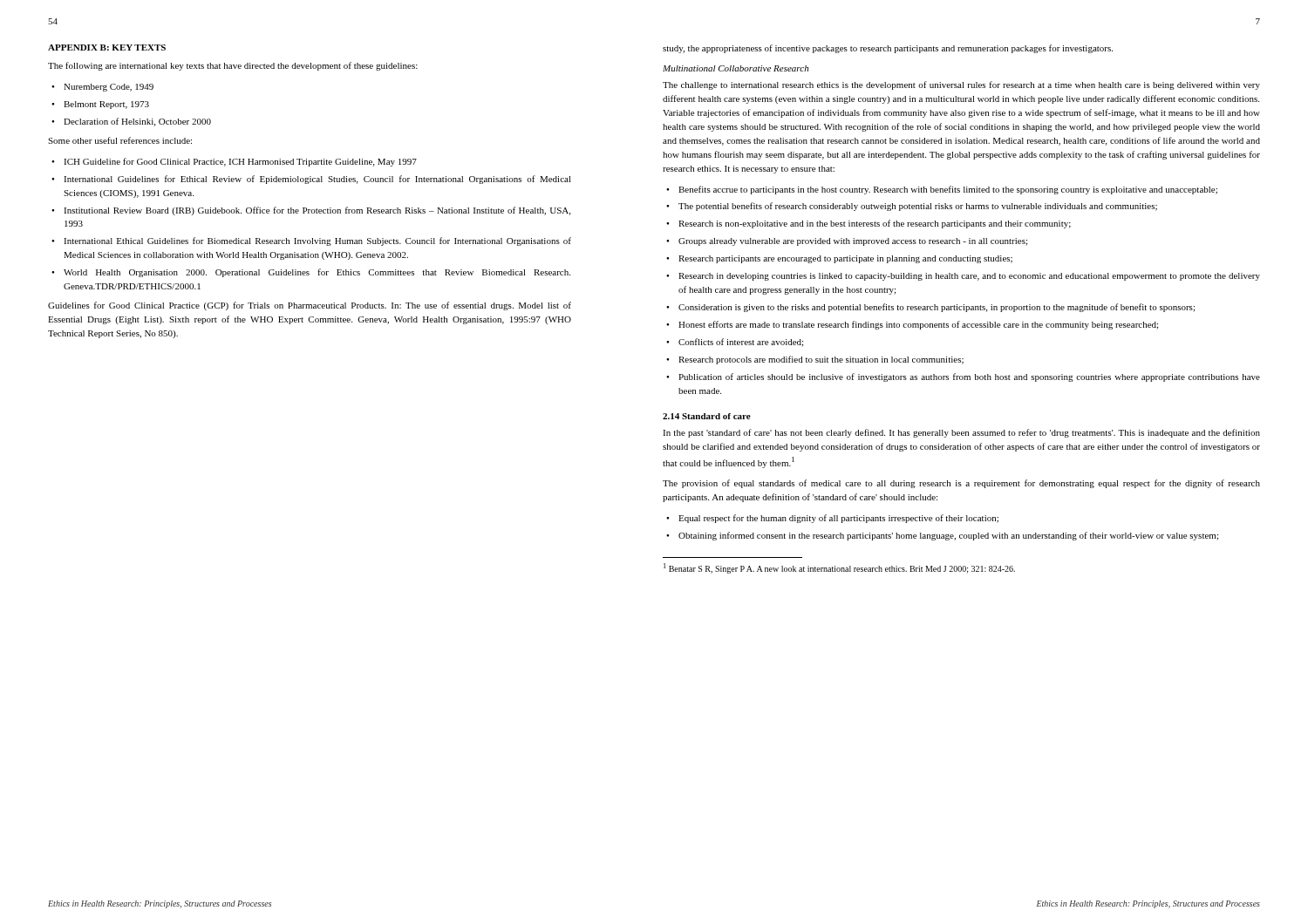Where is the passage that starts "International Ethical Guidelines for Biomedical Research Involving Human"?
The width and height of the screenshot is (1308, 924).
[317, 248]
